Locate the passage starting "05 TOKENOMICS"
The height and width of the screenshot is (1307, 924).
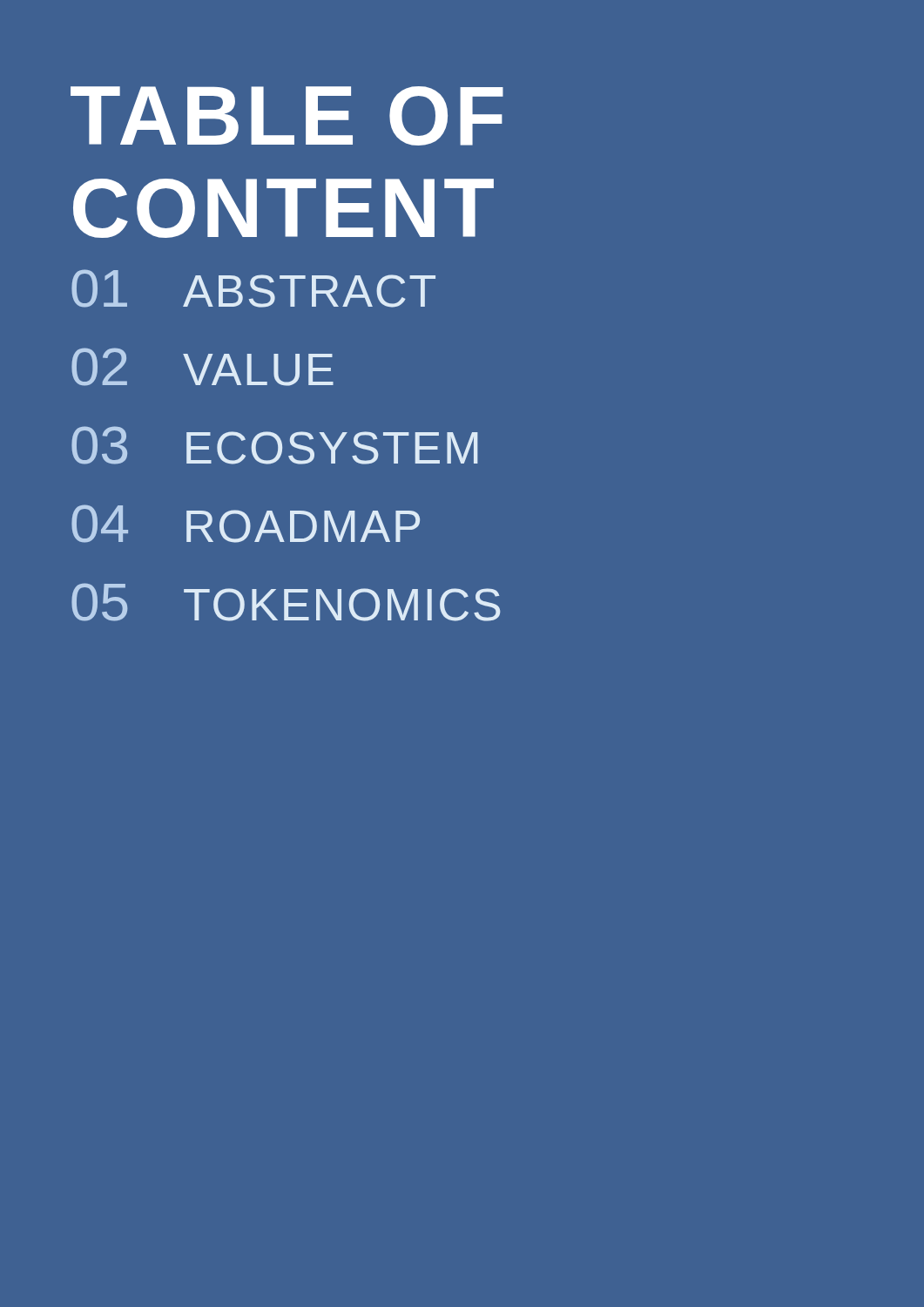[x=287, y=602]
